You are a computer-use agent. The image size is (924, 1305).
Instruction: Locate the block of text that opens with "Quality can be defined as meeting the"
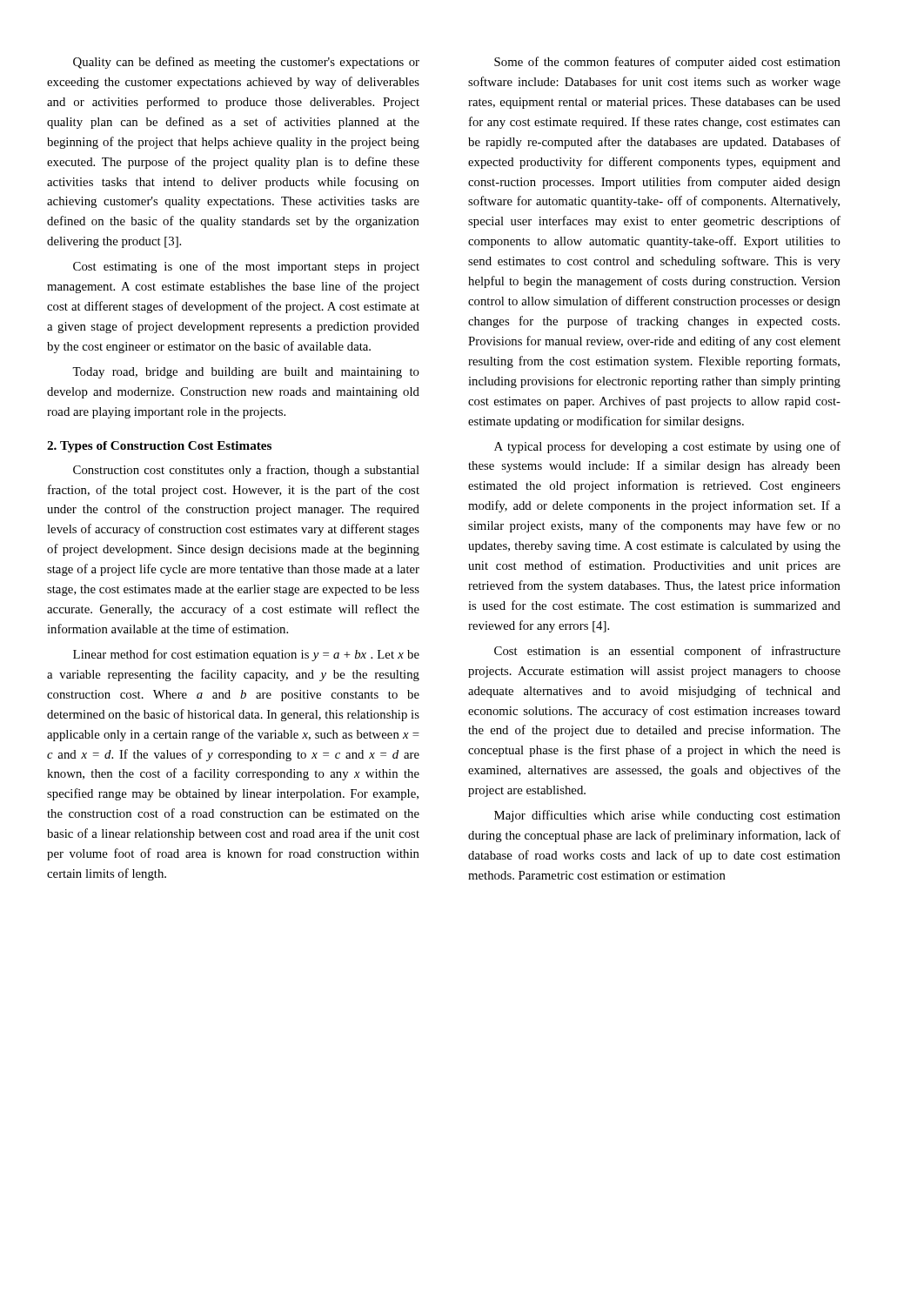click(x=233, y=152)
